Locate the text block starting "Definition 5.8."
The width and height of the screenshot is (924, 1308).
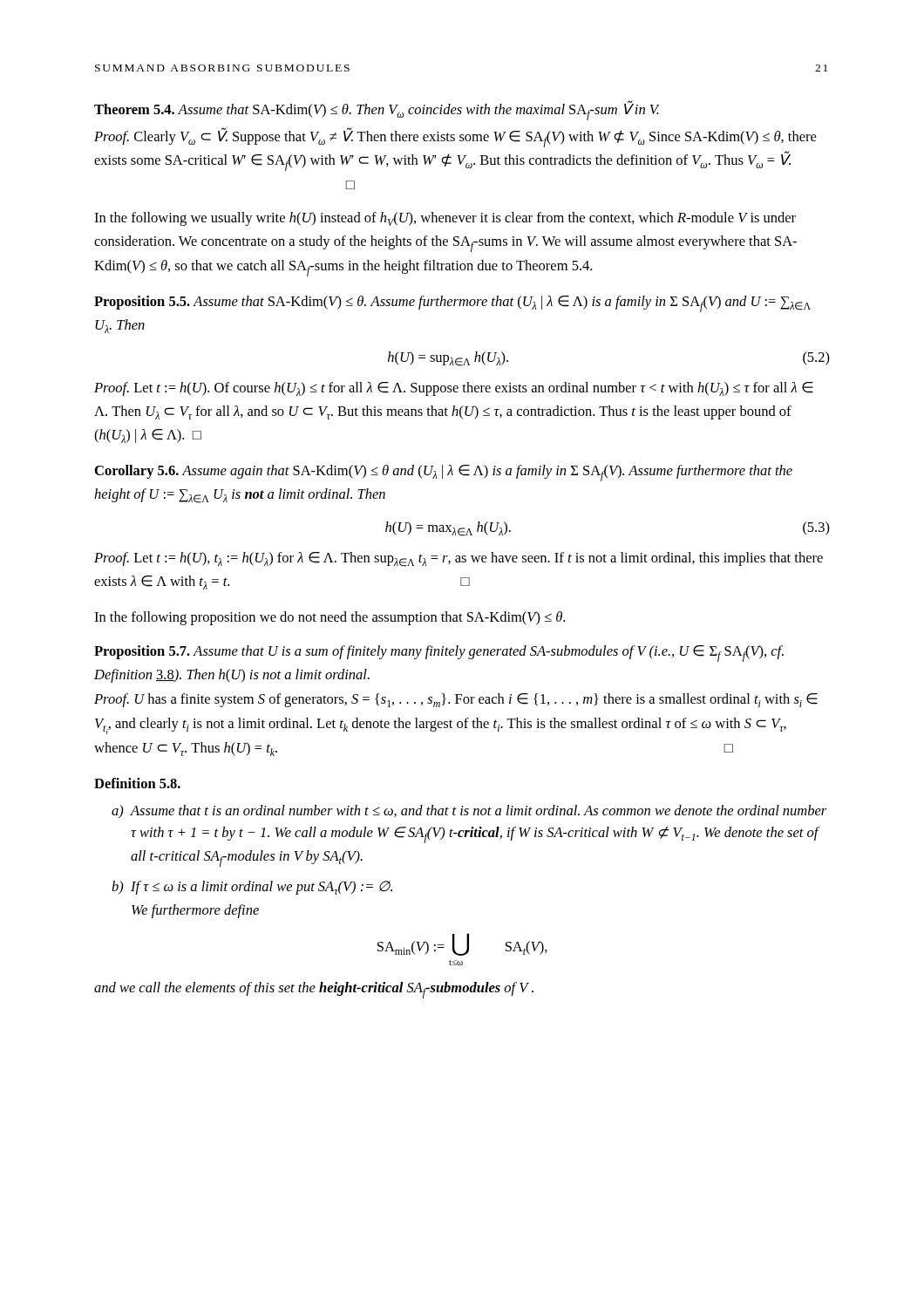point(137,784)
